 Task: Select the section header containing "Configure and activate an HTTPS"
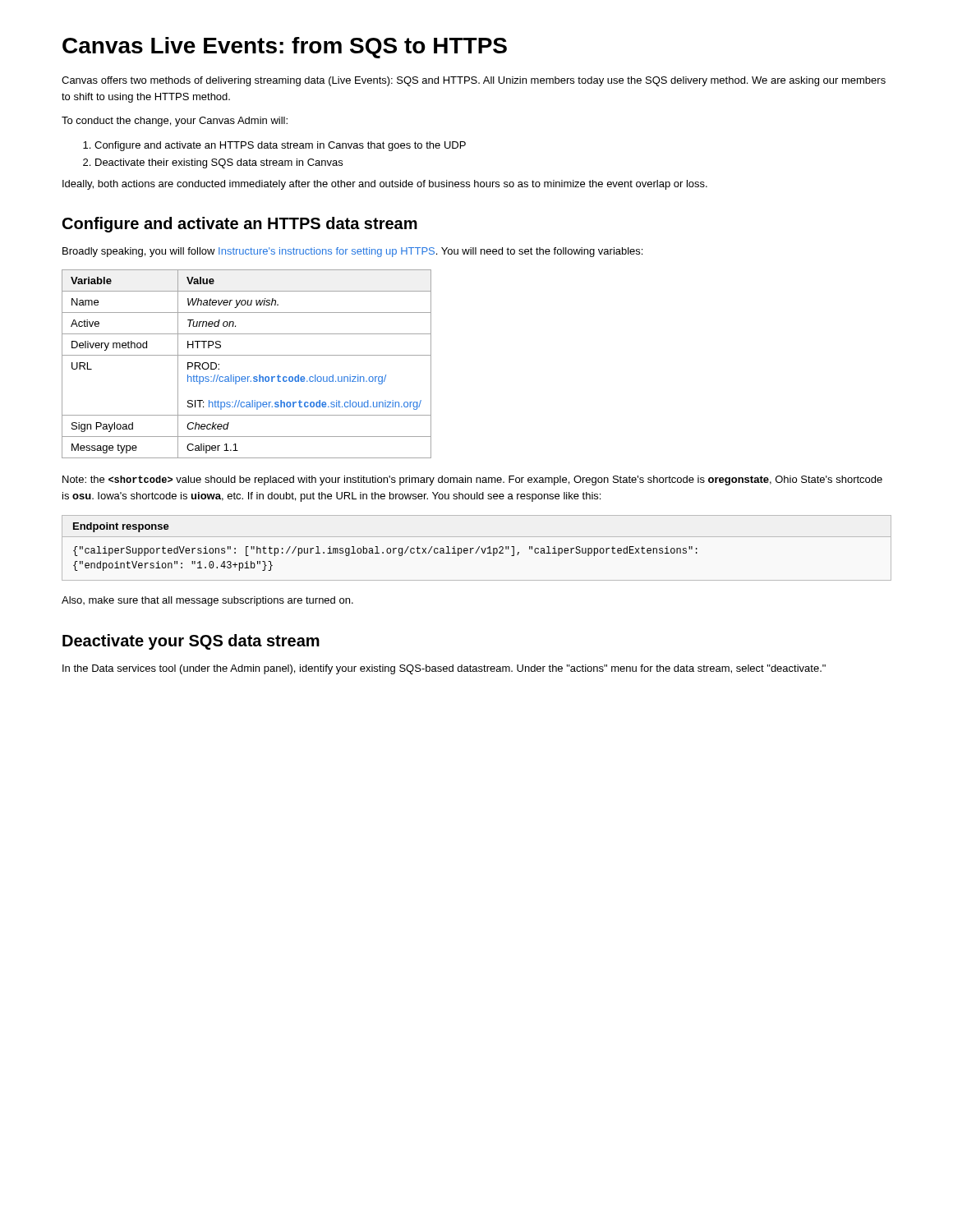pyautogui.click(x=240, y=225)
